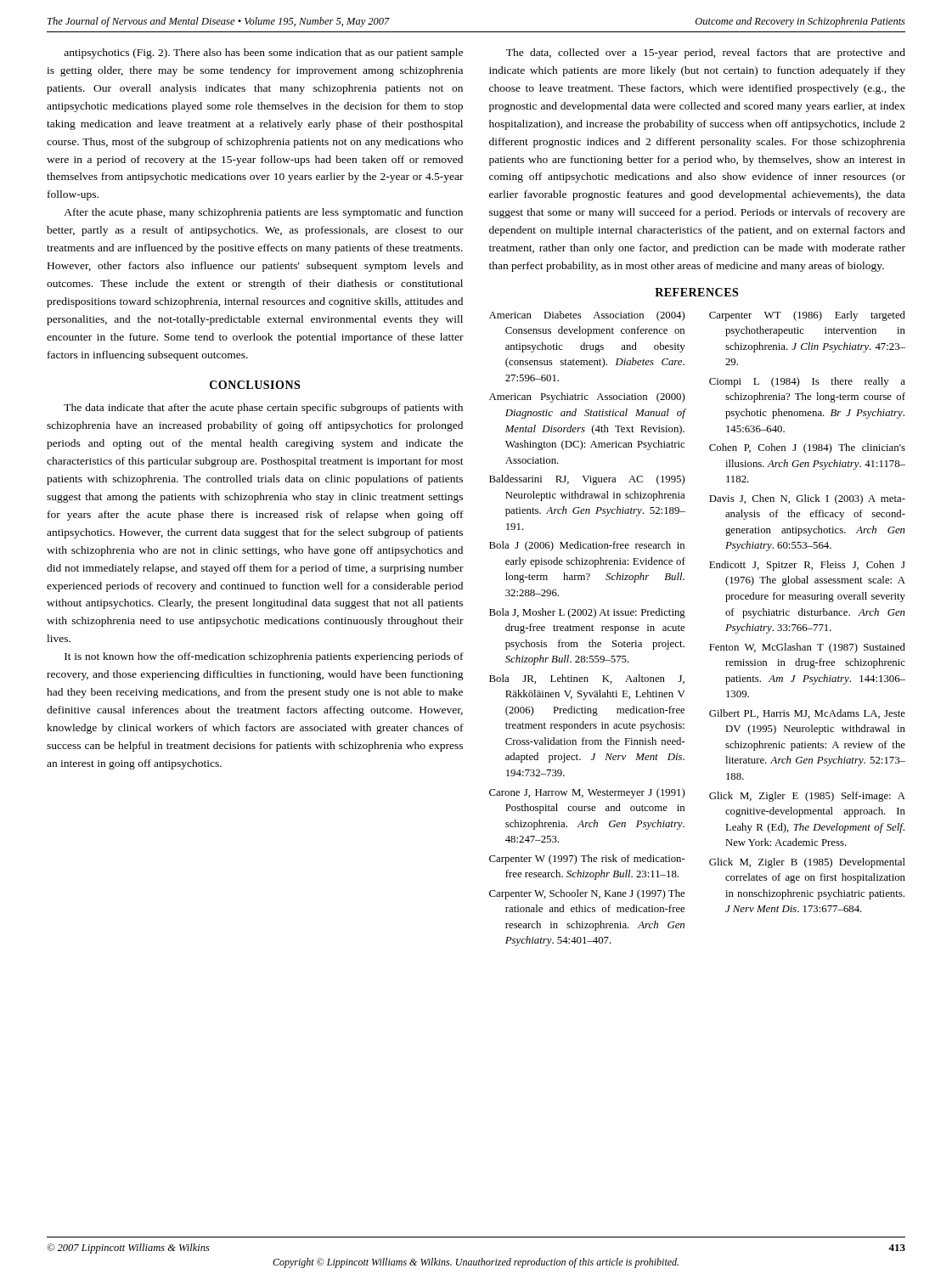Screen dimensions: 1274x952
Task: Find the block on this page that starts "Bola JR, Lehtinen"
Action: 595,726
